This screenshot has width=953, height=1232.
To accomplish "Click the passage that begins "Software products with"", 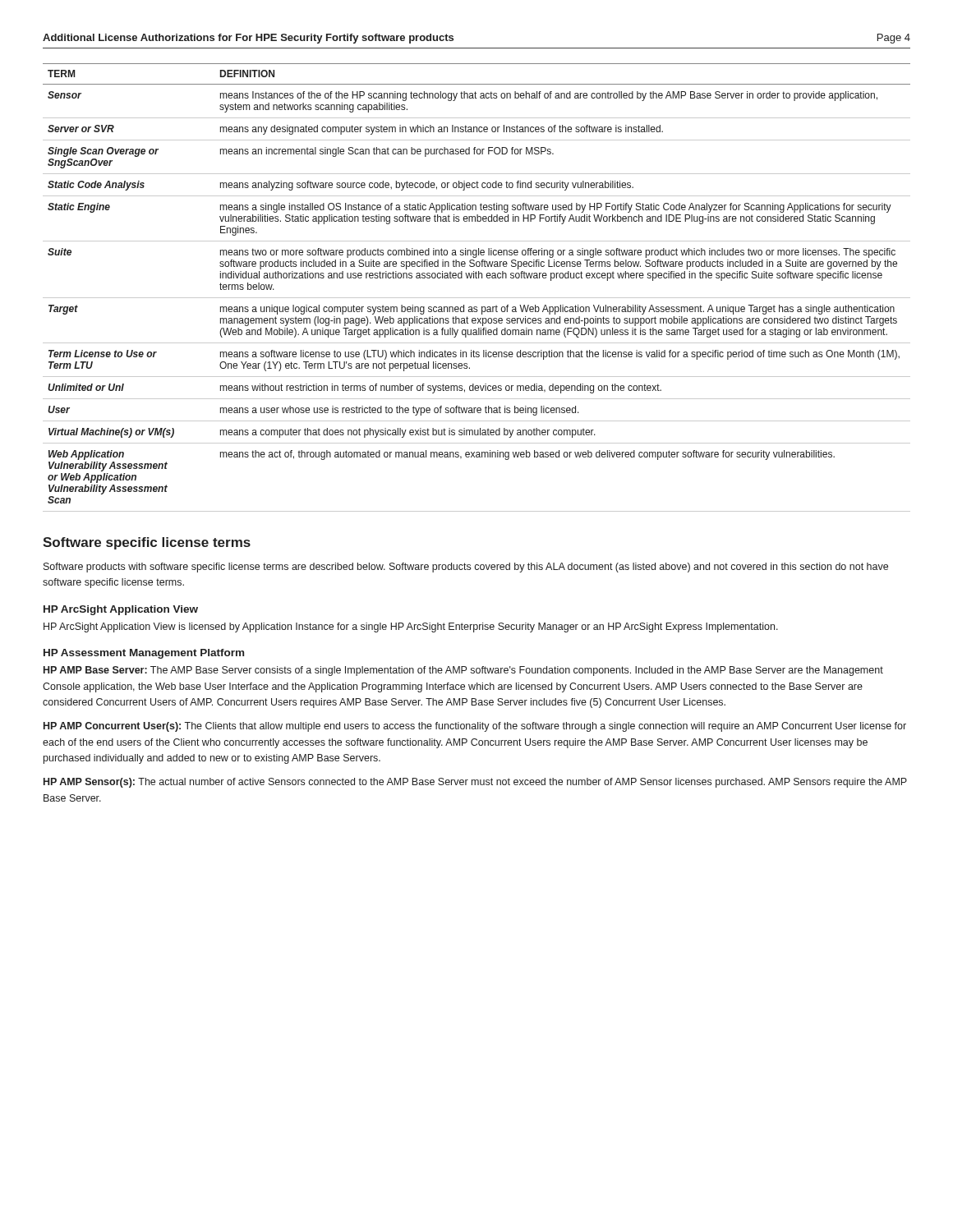I will click(x=466, y=575).
